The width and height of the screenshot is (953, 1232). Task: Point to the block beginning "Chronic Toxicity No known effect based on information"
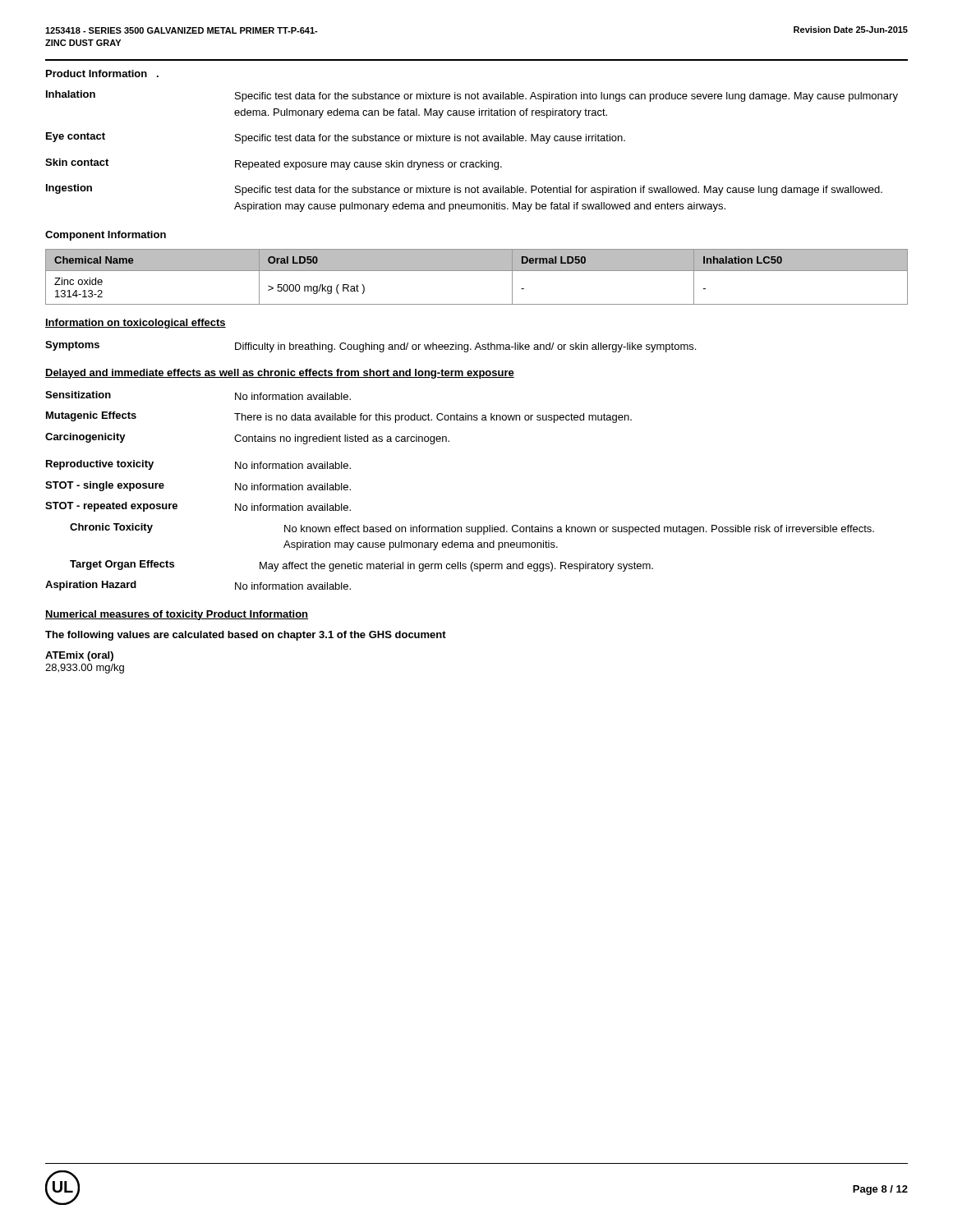click(x=476, y=536)
